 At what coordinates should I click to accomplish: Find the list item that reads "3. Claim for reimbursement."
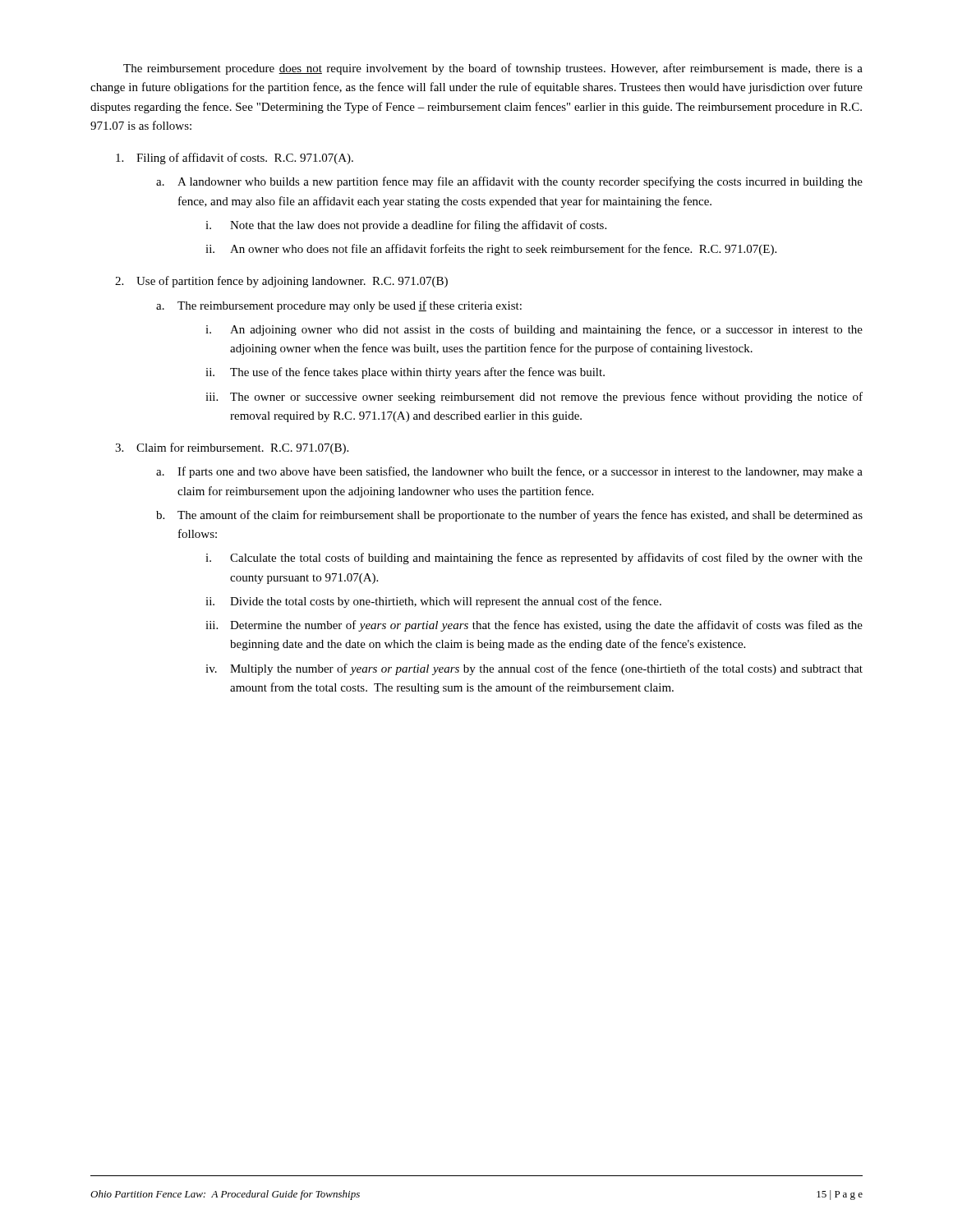pos(232,448)
